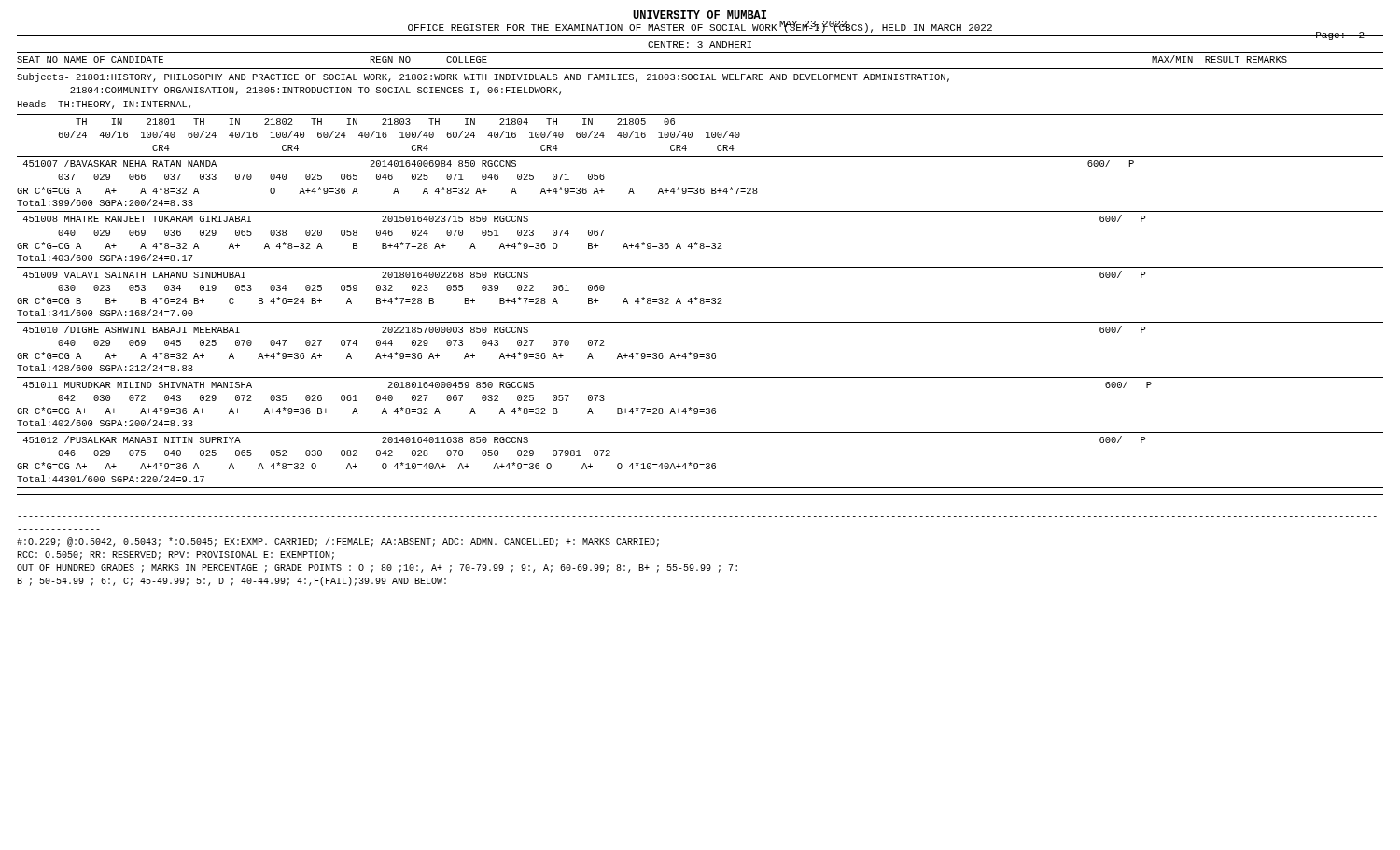Select the text containing "Total:399/600 SGPA:200/24=8.33"
The width and height of the screenshot is (1400, 850).
click(x=105, y=203)
